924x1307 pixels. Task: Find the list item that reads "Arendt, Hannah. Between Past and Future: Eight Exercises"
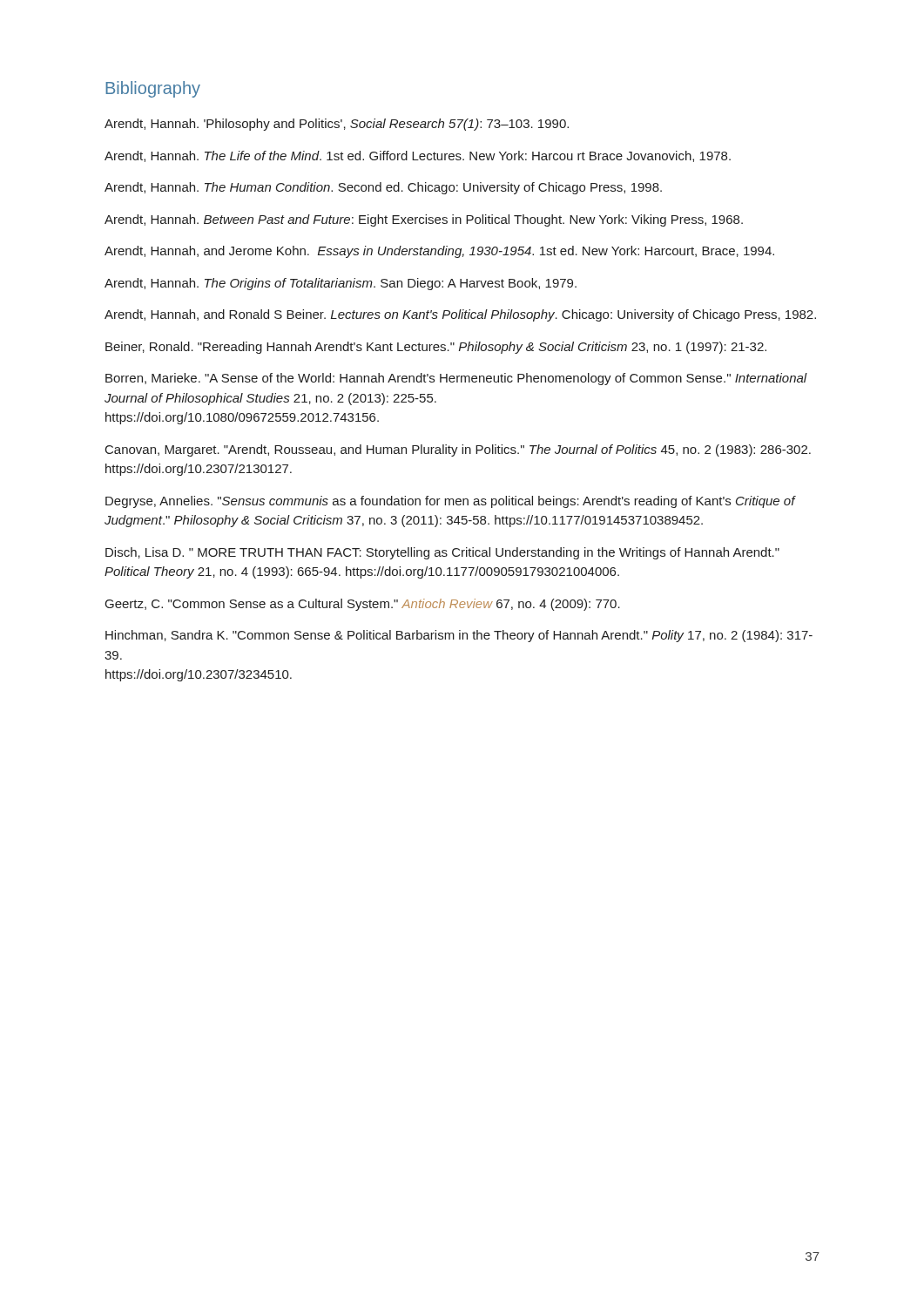click(x=424, y=219)
